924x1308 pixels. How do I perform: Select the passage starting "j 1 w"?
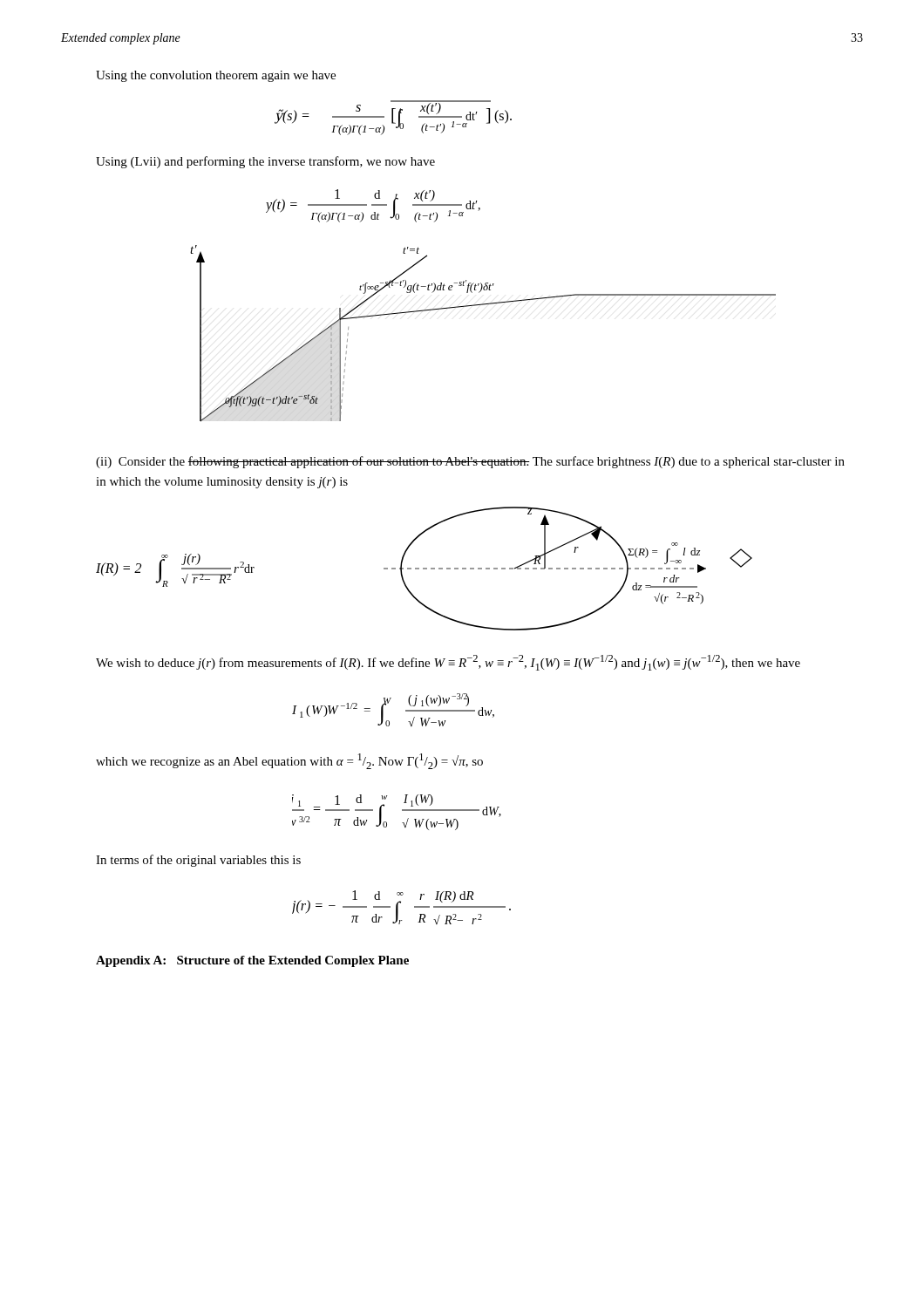coord(473,810)
